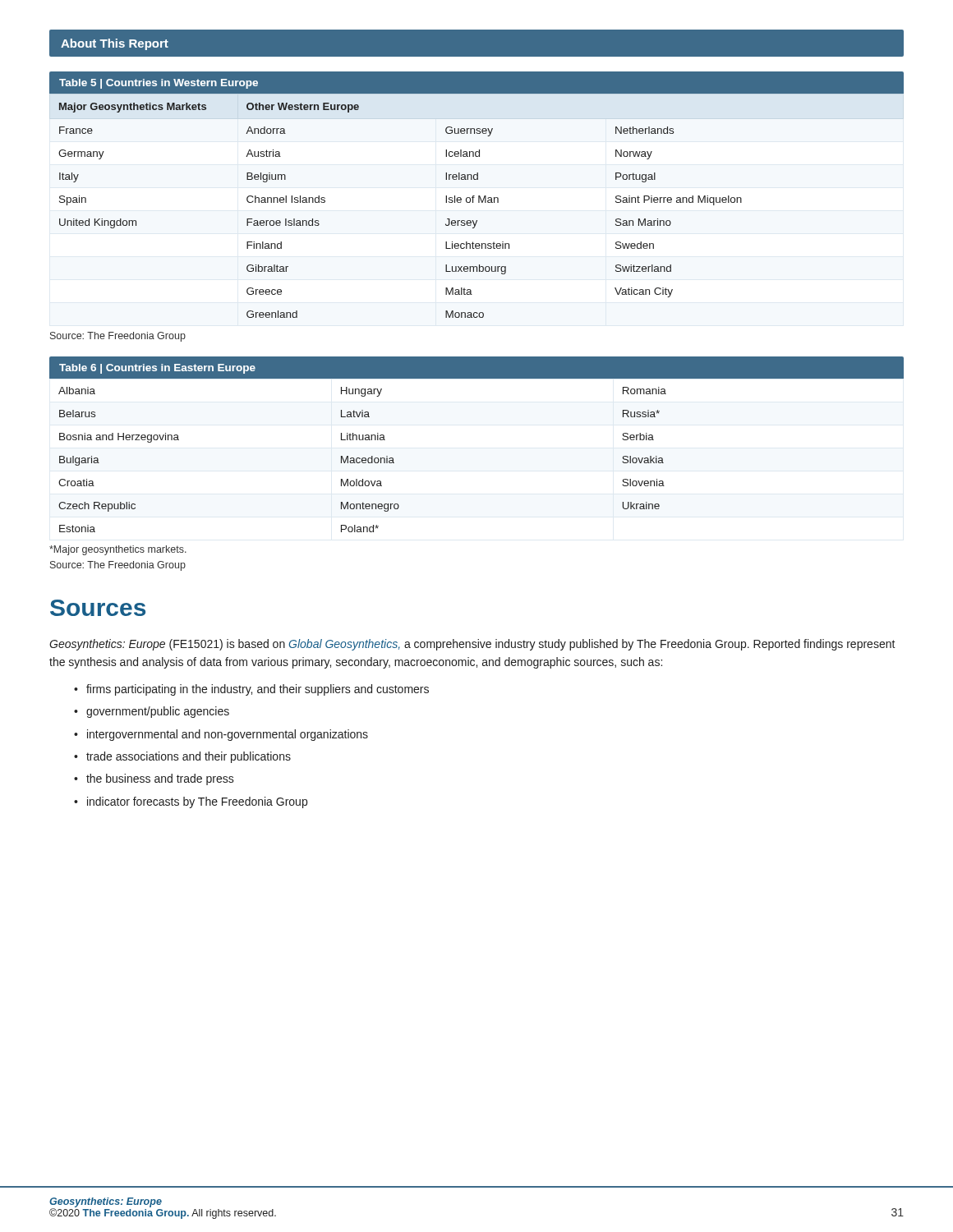This screenshot has height=1232, width=953.
Task: Find the block starting "About This Report"
Action: coord(115,43)
